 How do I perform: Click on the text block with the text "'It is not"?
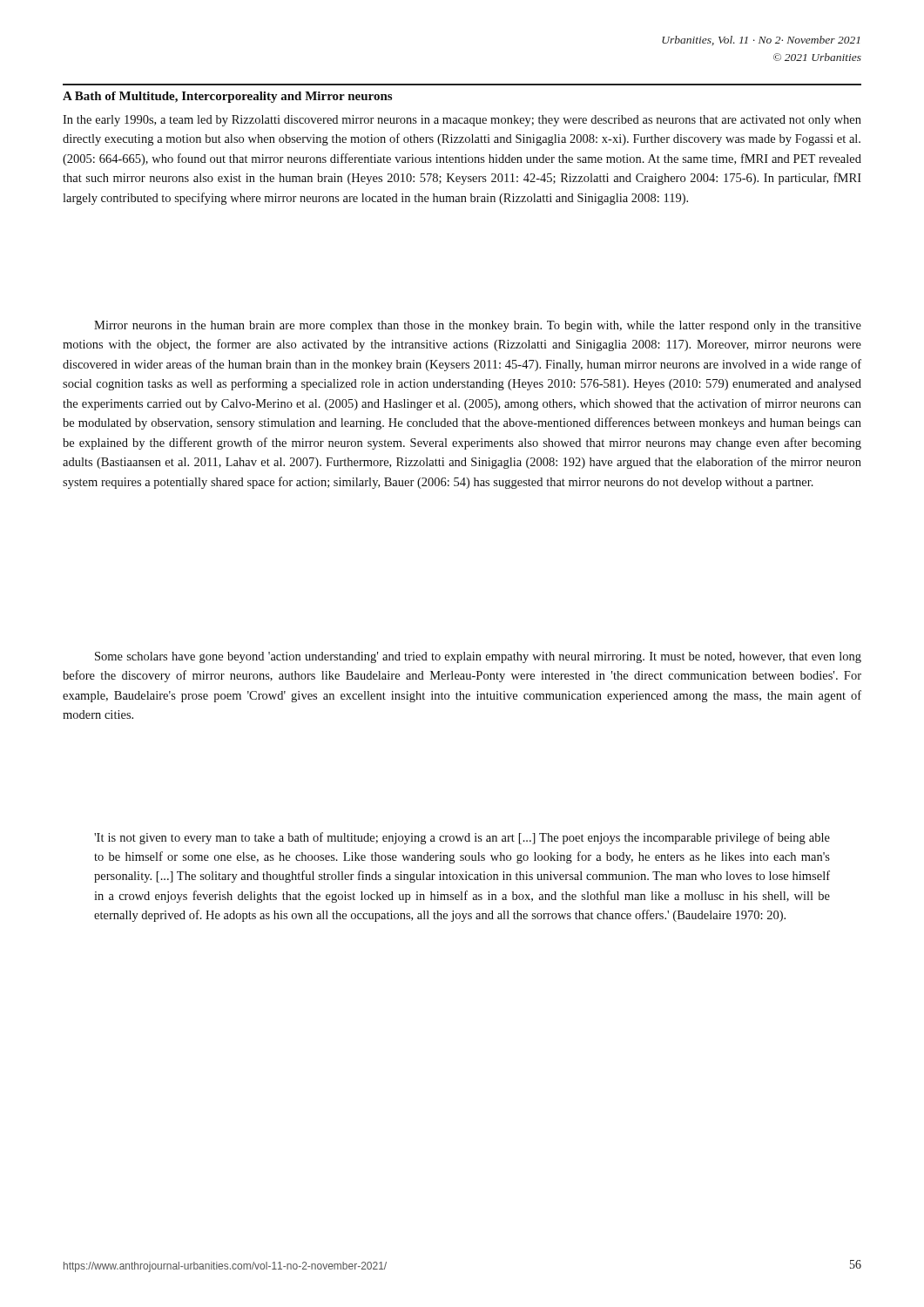point(462,876)
